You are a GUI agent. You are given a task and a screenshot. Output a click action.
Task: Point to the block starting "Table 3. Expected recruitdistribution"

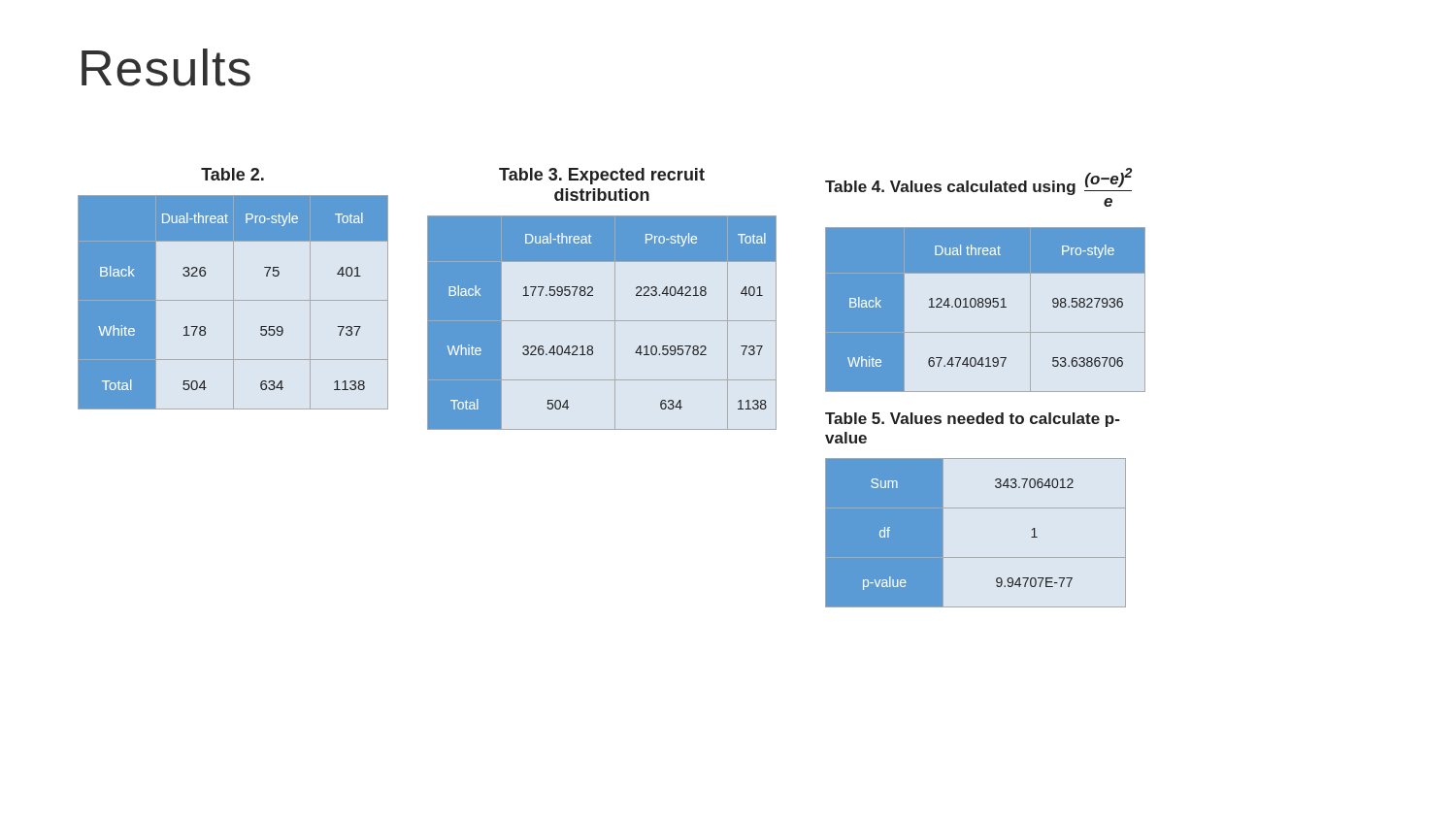(602, 185)
